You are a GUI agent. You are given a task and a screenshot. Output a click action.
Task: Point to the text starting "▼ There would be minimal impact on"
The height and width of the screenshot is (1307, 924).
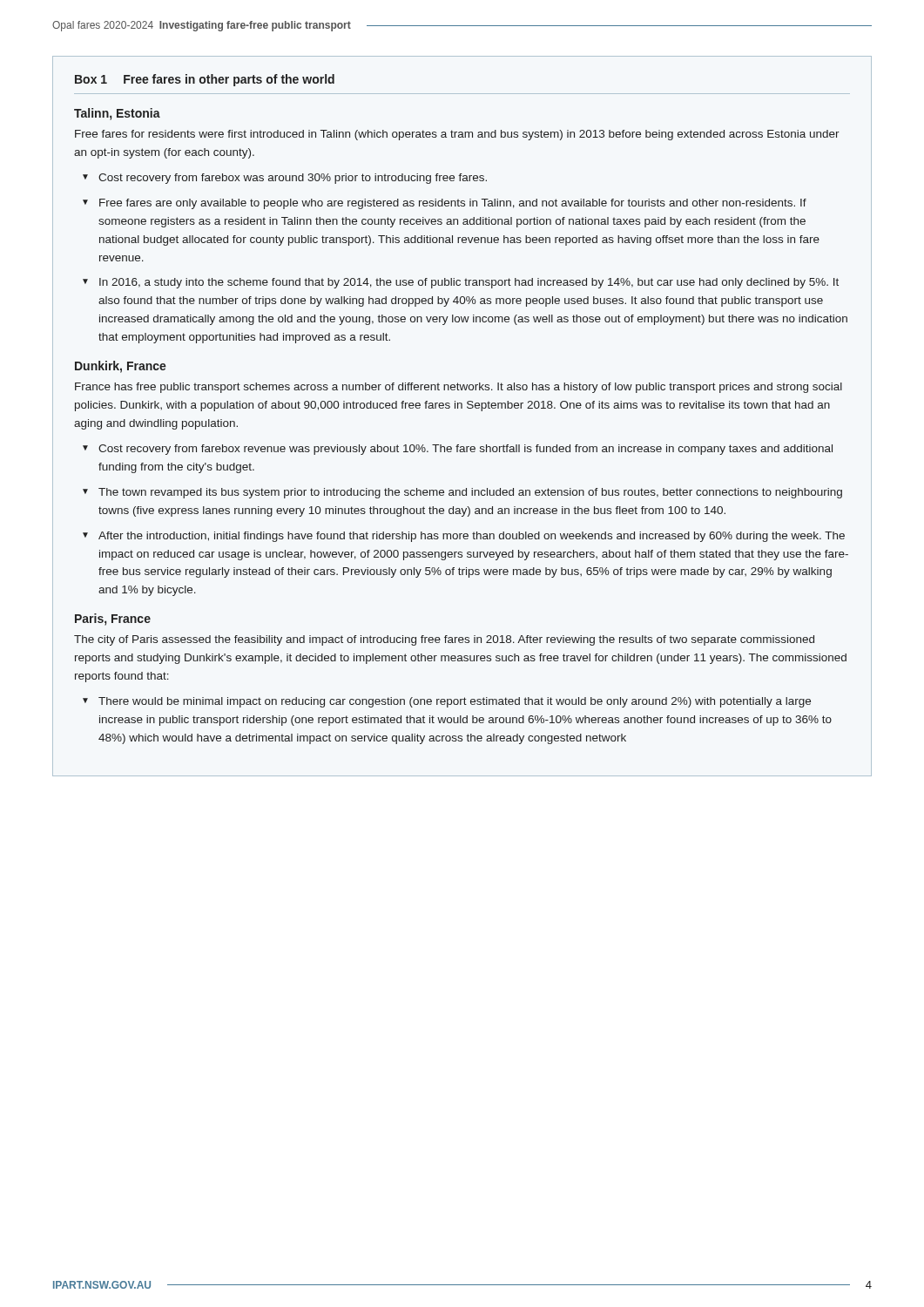point(462,720)
